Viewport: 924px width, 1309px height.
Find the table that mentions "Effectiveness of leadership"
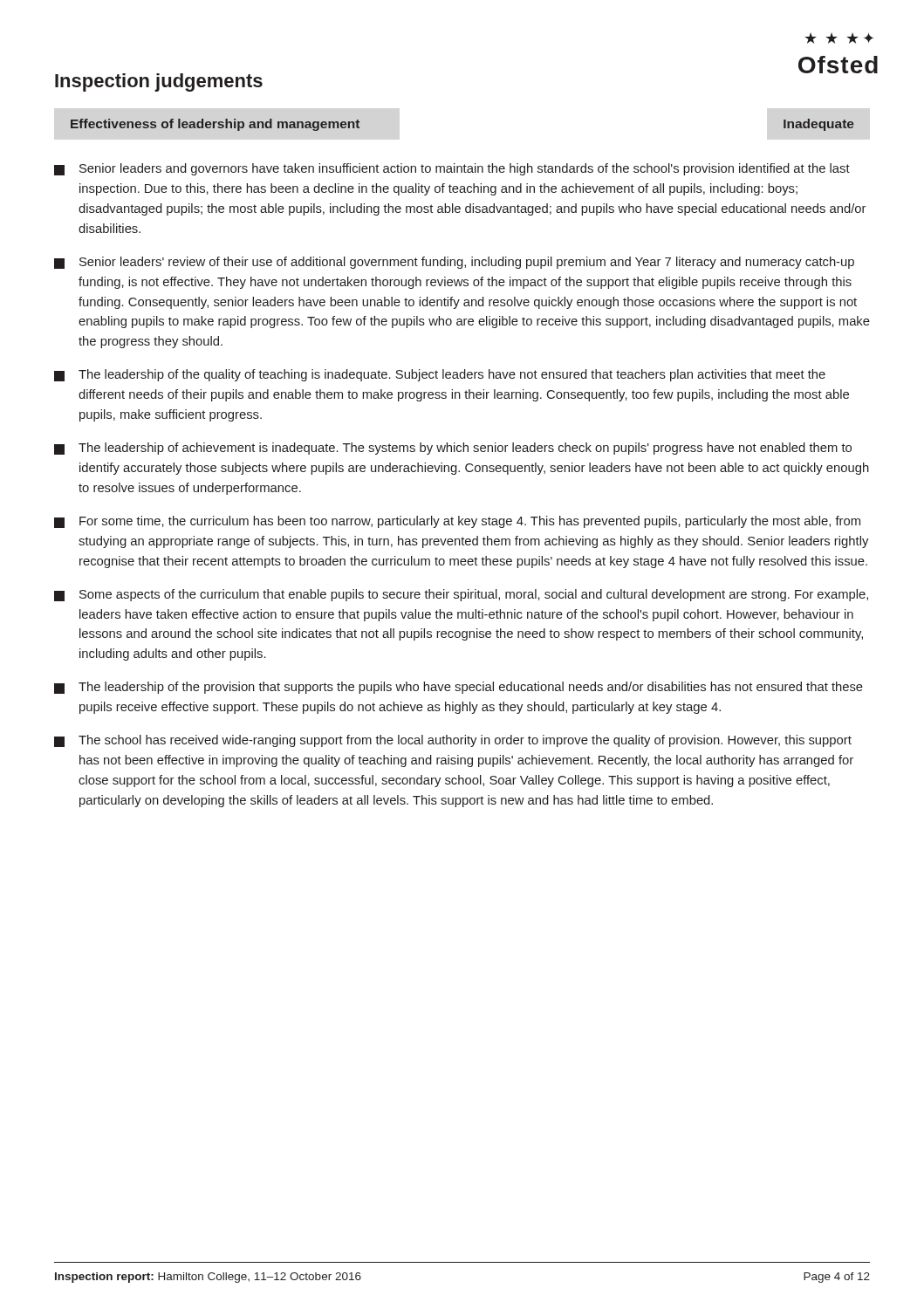click(462, 124)
